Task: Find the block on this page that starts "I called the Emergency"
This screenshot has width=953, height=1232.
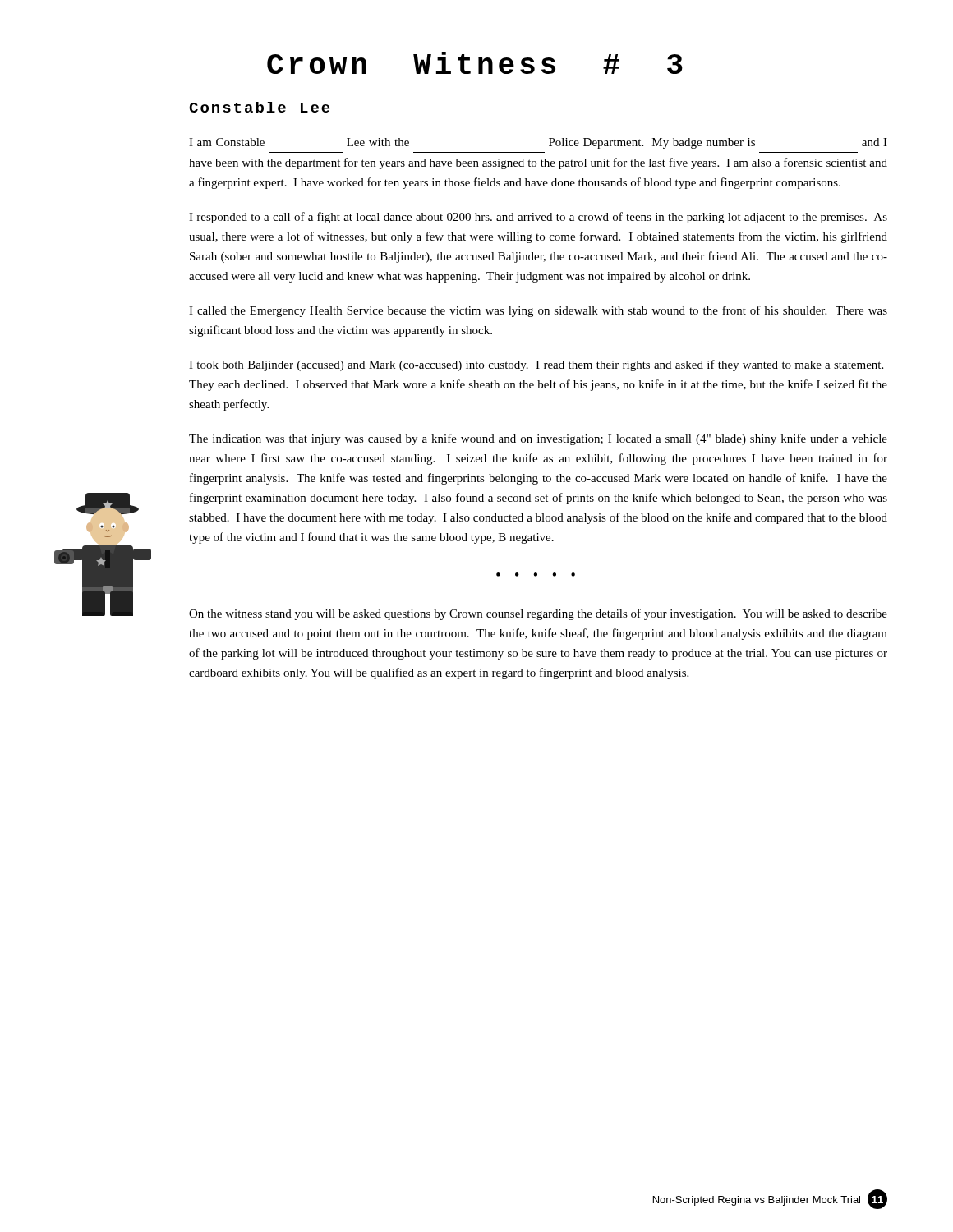Action: tap(538, 320)
